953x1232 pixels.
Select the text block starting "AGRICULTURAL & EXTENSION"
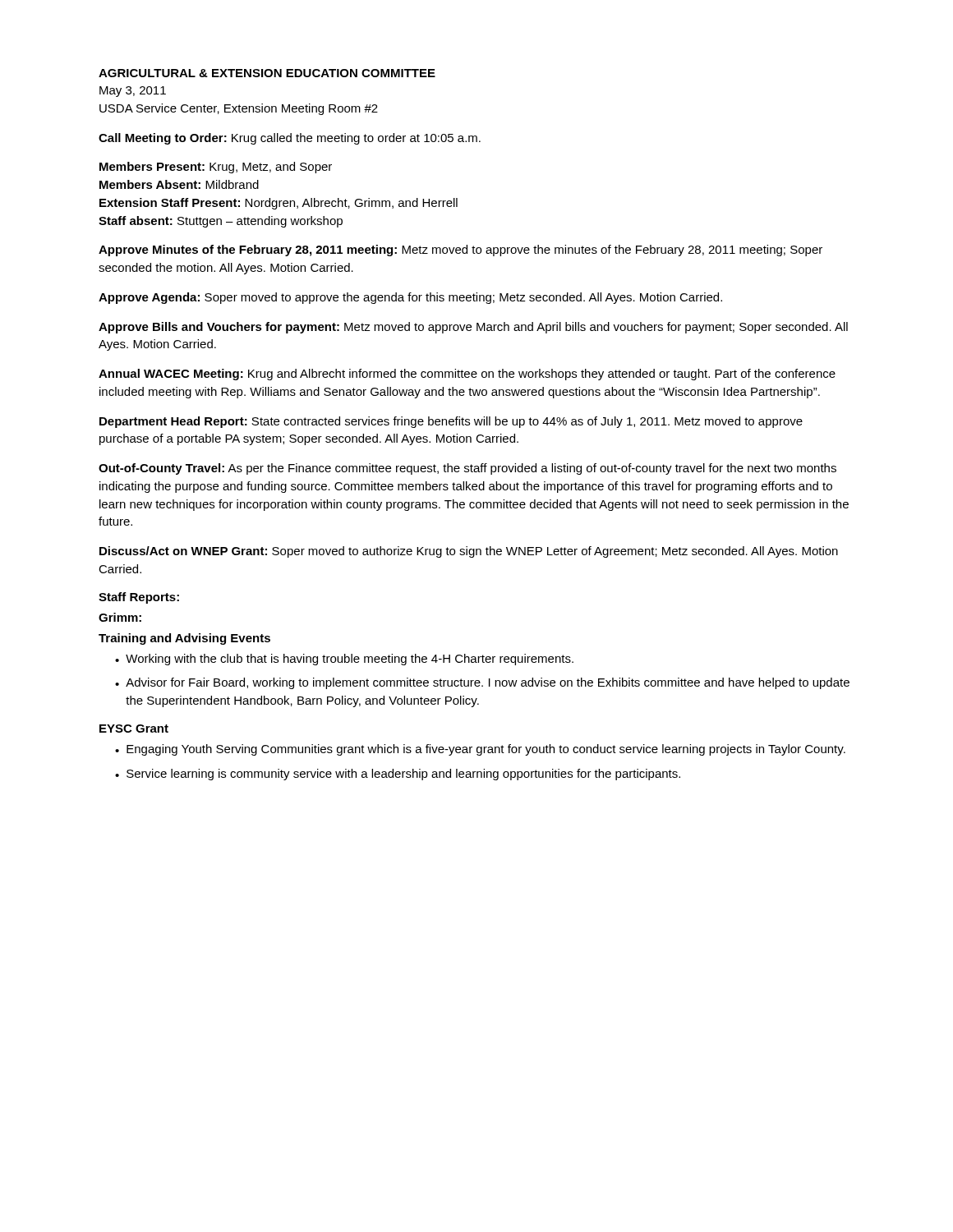267,73
